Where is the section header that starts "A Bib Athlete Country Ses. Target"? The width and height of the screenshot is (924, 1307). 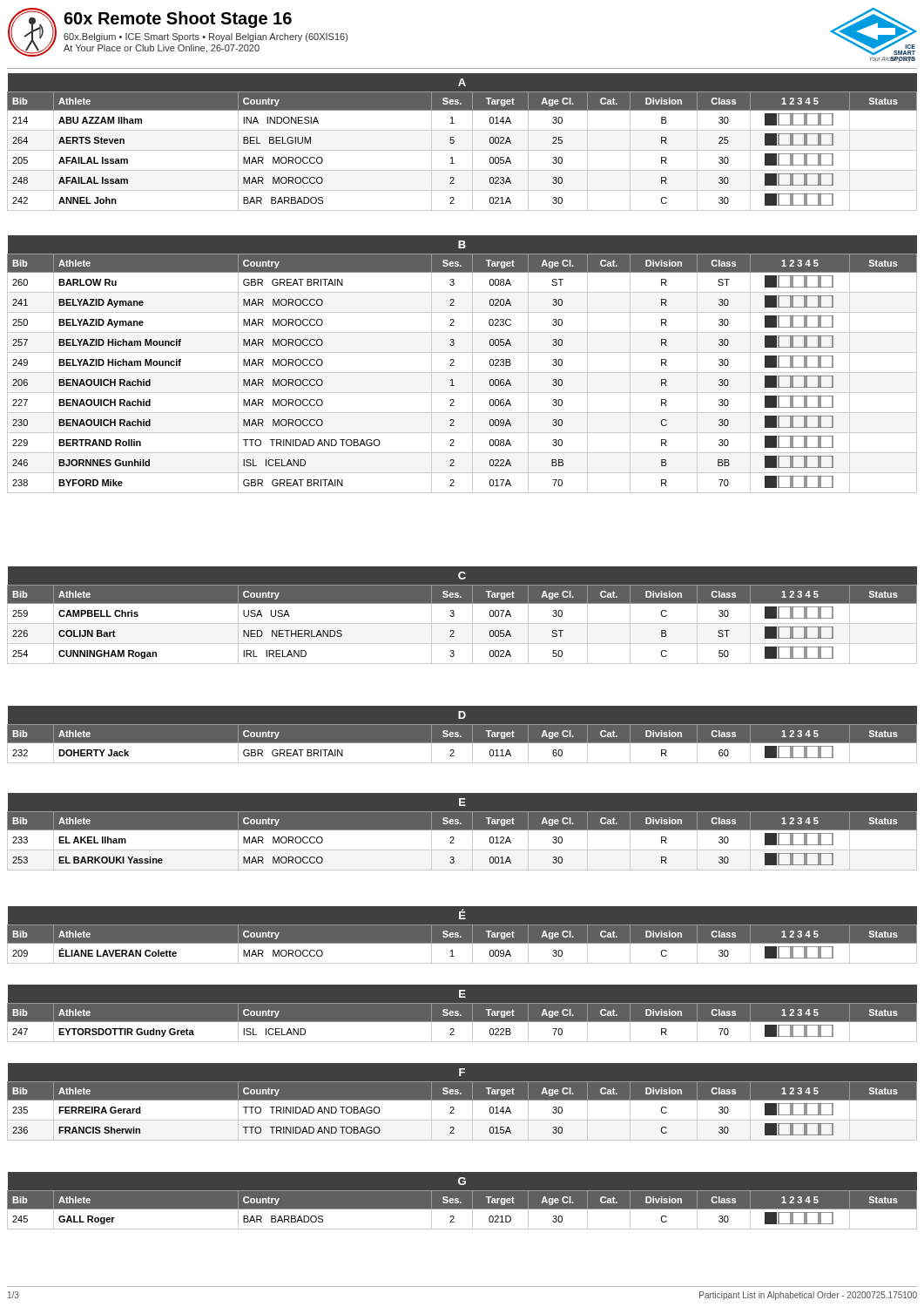[462, 142]
